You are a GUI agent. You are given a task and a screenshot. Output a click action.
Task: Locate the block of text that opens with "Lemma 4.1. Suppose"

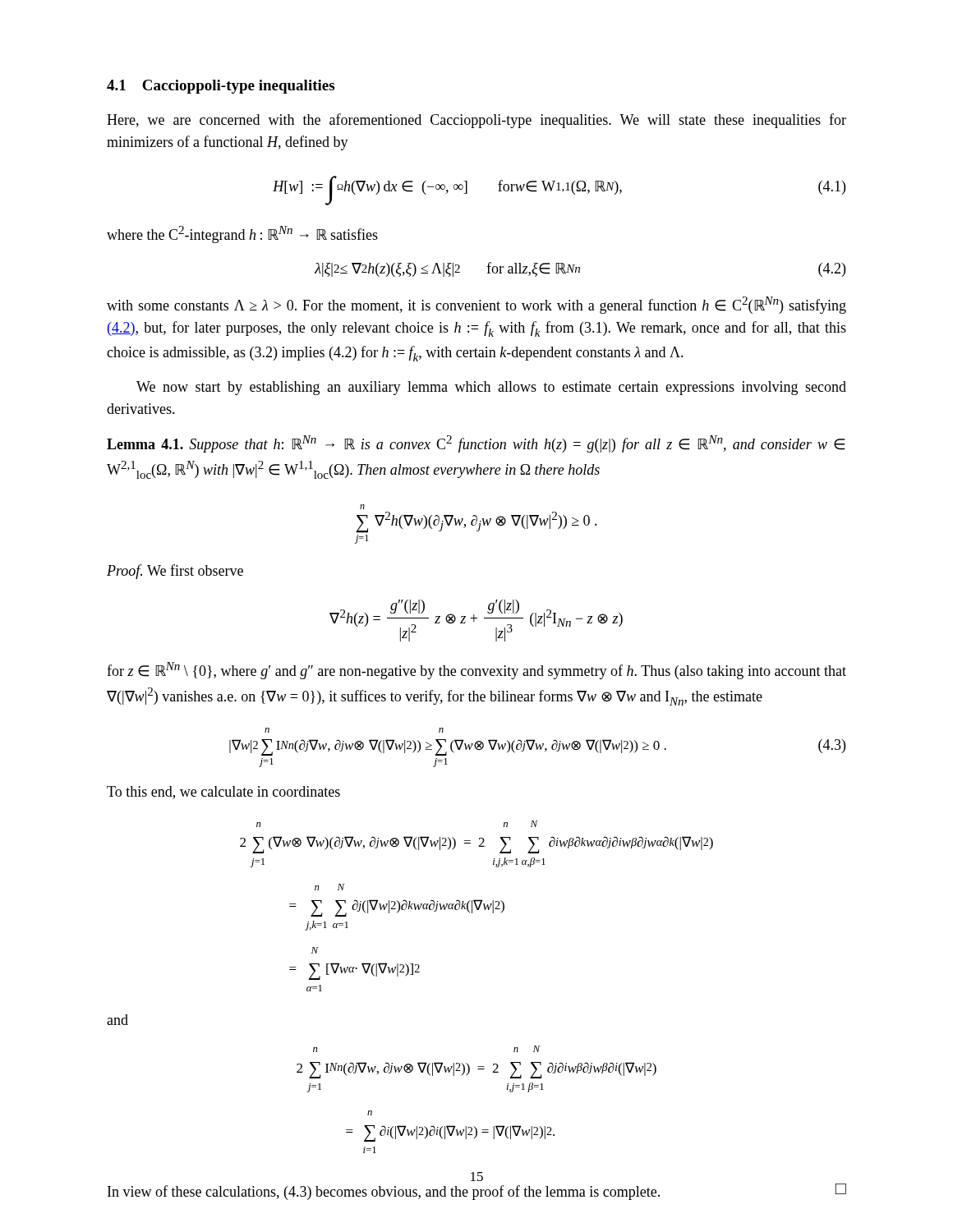point(476,457)
